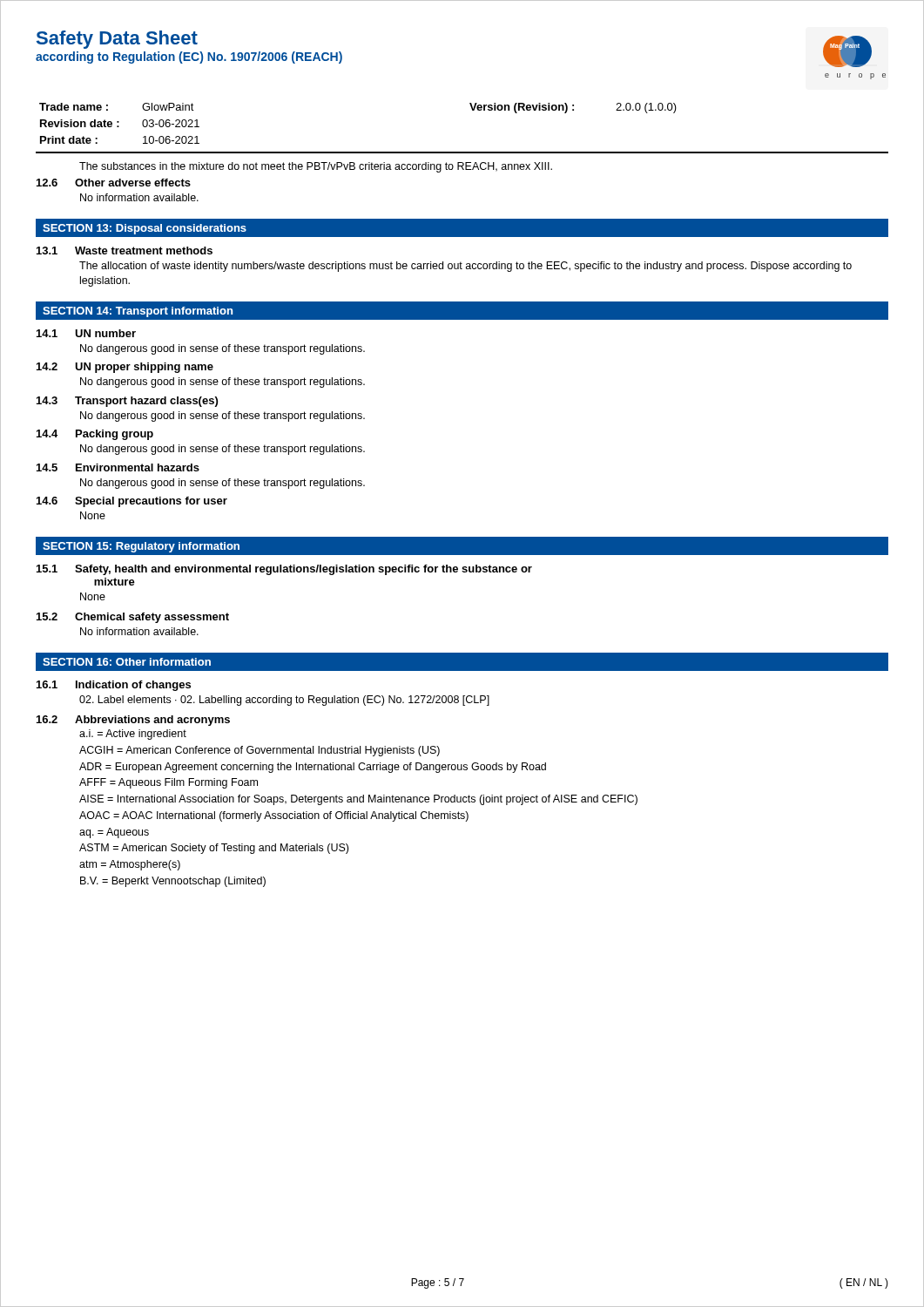Click the passage that begins "ADR = European"
This screenshot has height=1307, width=924.
(x=313, y=766)
